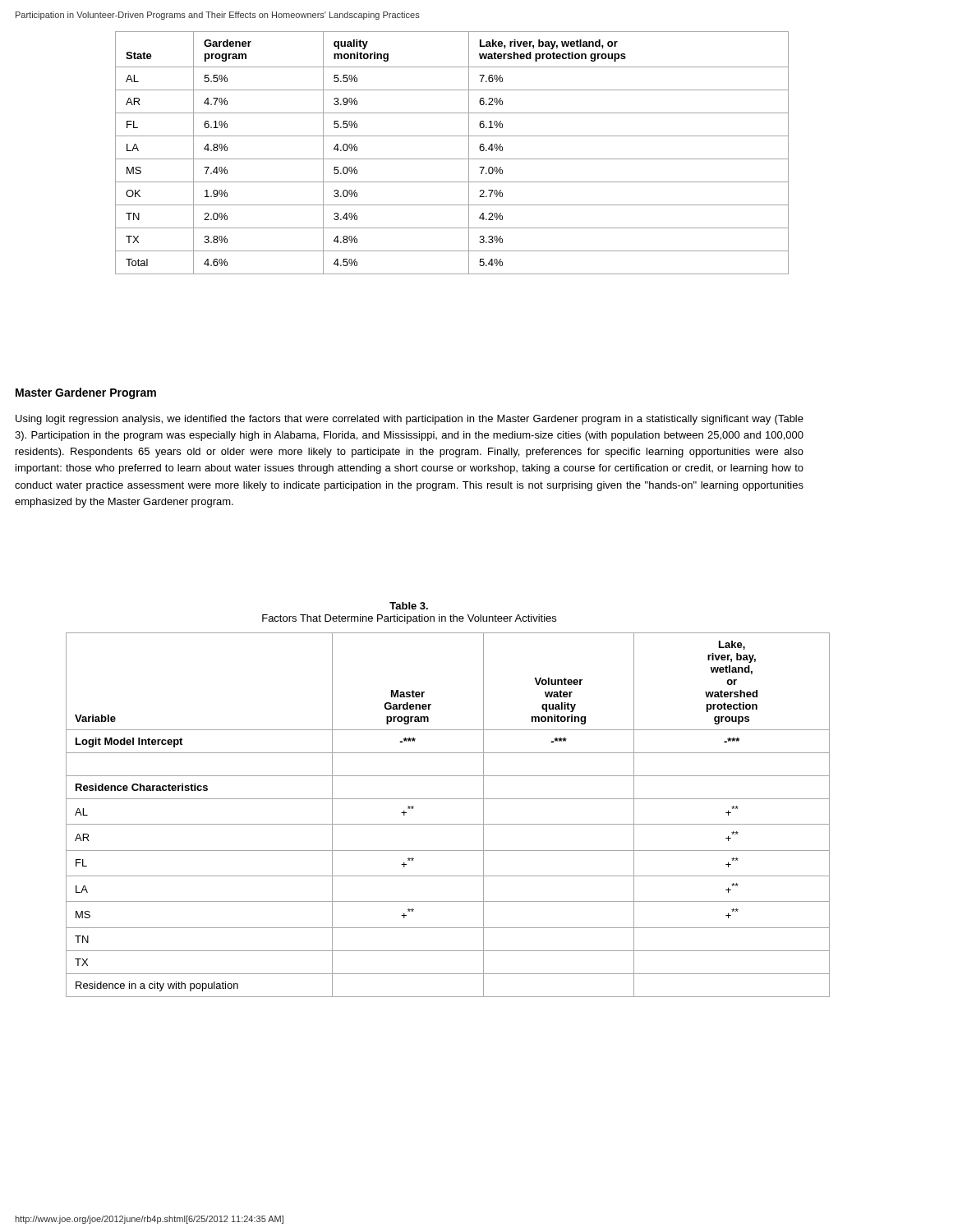Screen dimensions: 1232x953
Task: Select the caption that reads "Table 3. Factors That"
Action: point(409,612)
